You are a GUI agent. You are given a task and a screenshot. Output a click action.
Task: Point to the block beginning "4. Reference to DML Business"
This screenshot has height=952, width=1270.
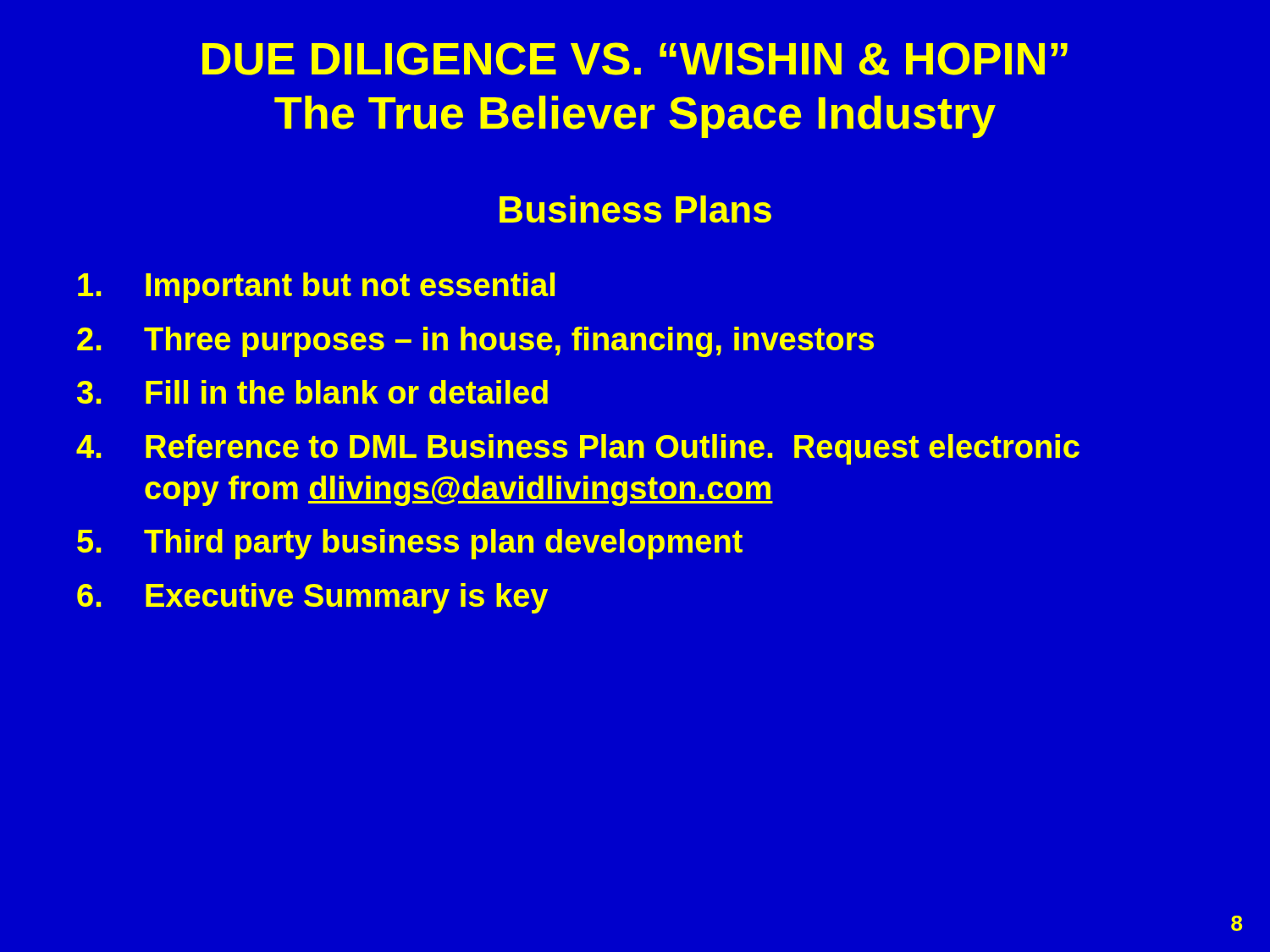(618, 468)
